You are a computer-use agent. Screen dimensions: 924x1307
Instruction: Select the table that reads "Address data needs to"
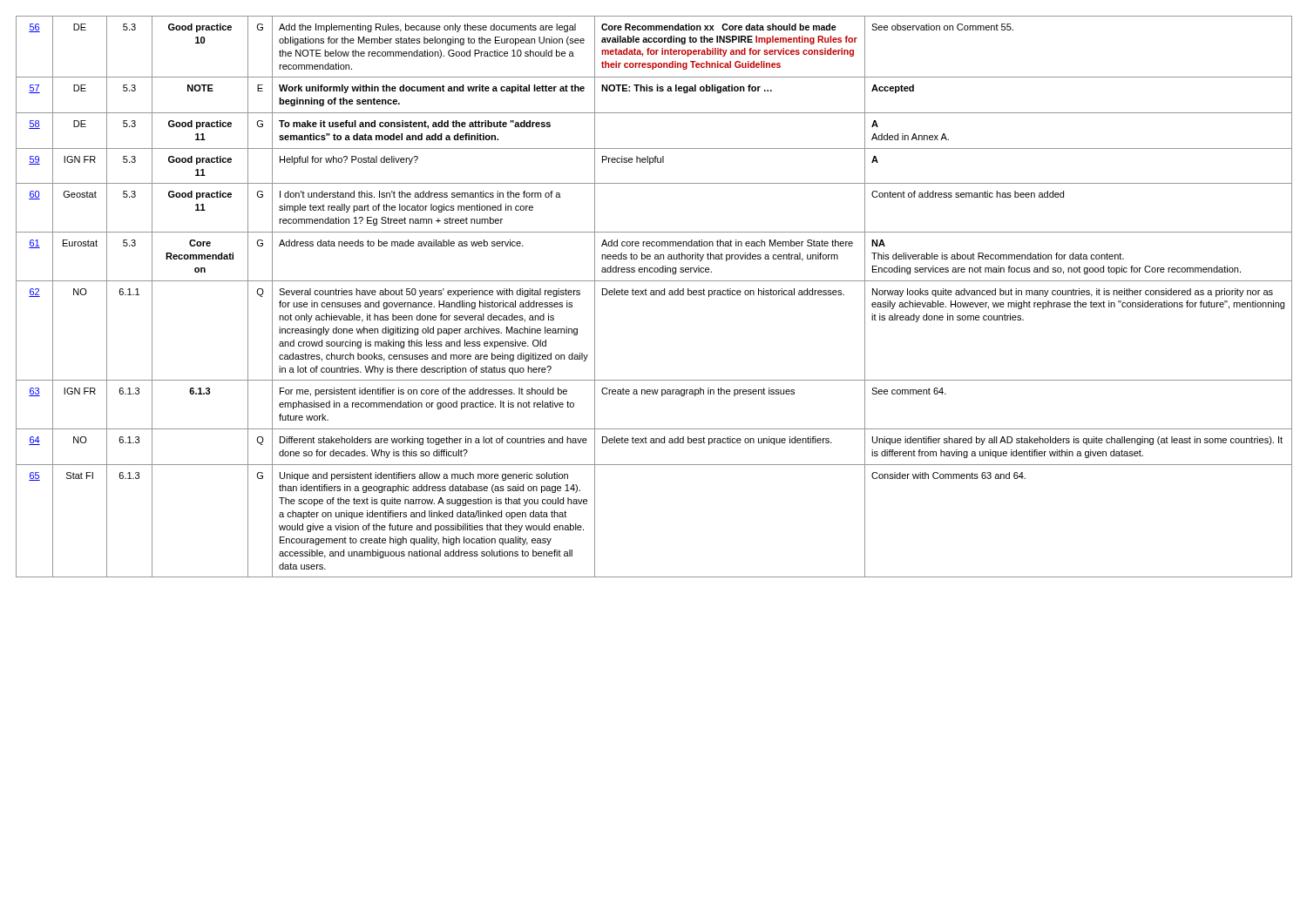[654, 297]
